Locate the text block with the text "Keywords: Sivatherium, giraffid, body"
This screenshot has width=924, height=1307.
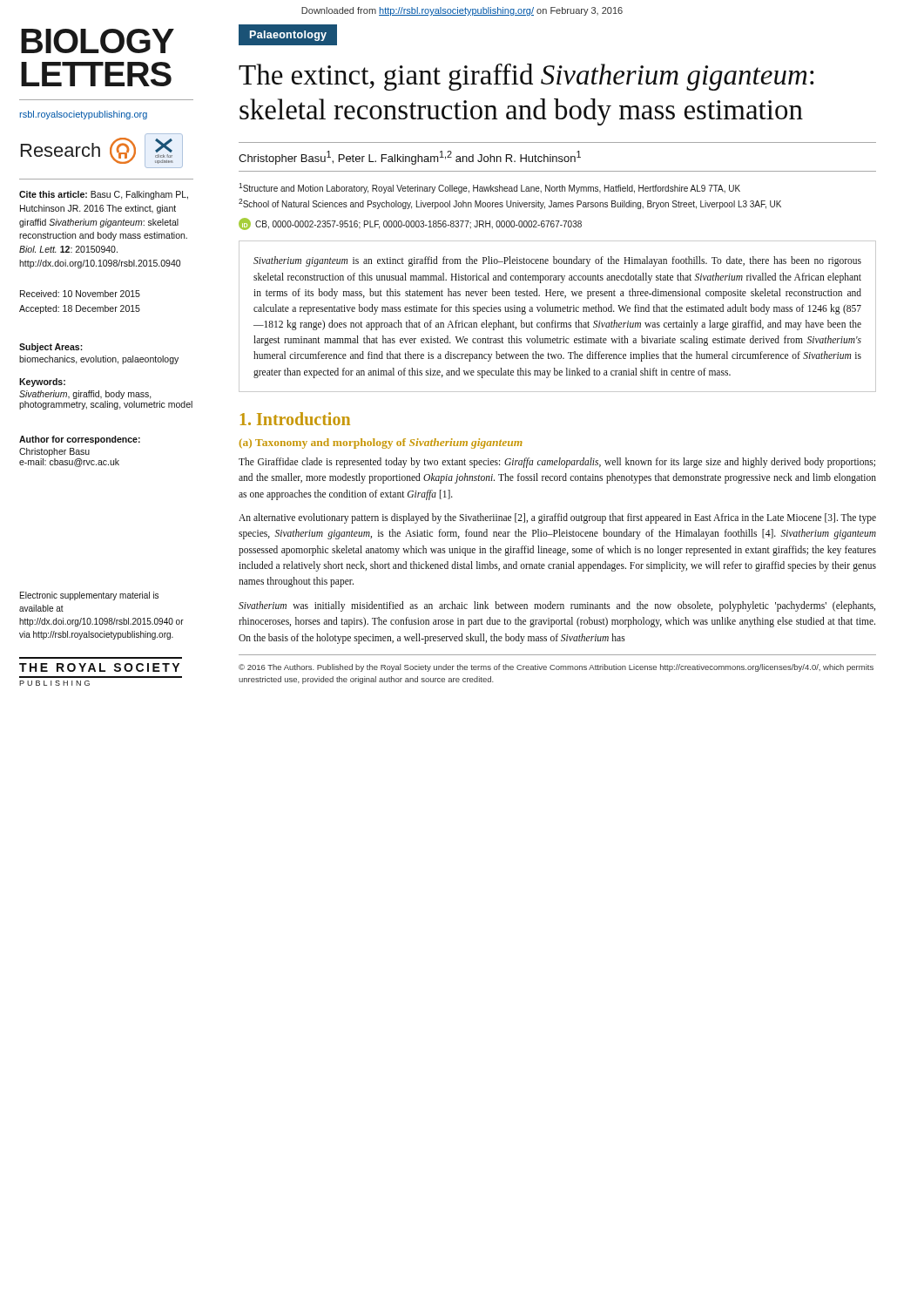[x=106, y=393]
